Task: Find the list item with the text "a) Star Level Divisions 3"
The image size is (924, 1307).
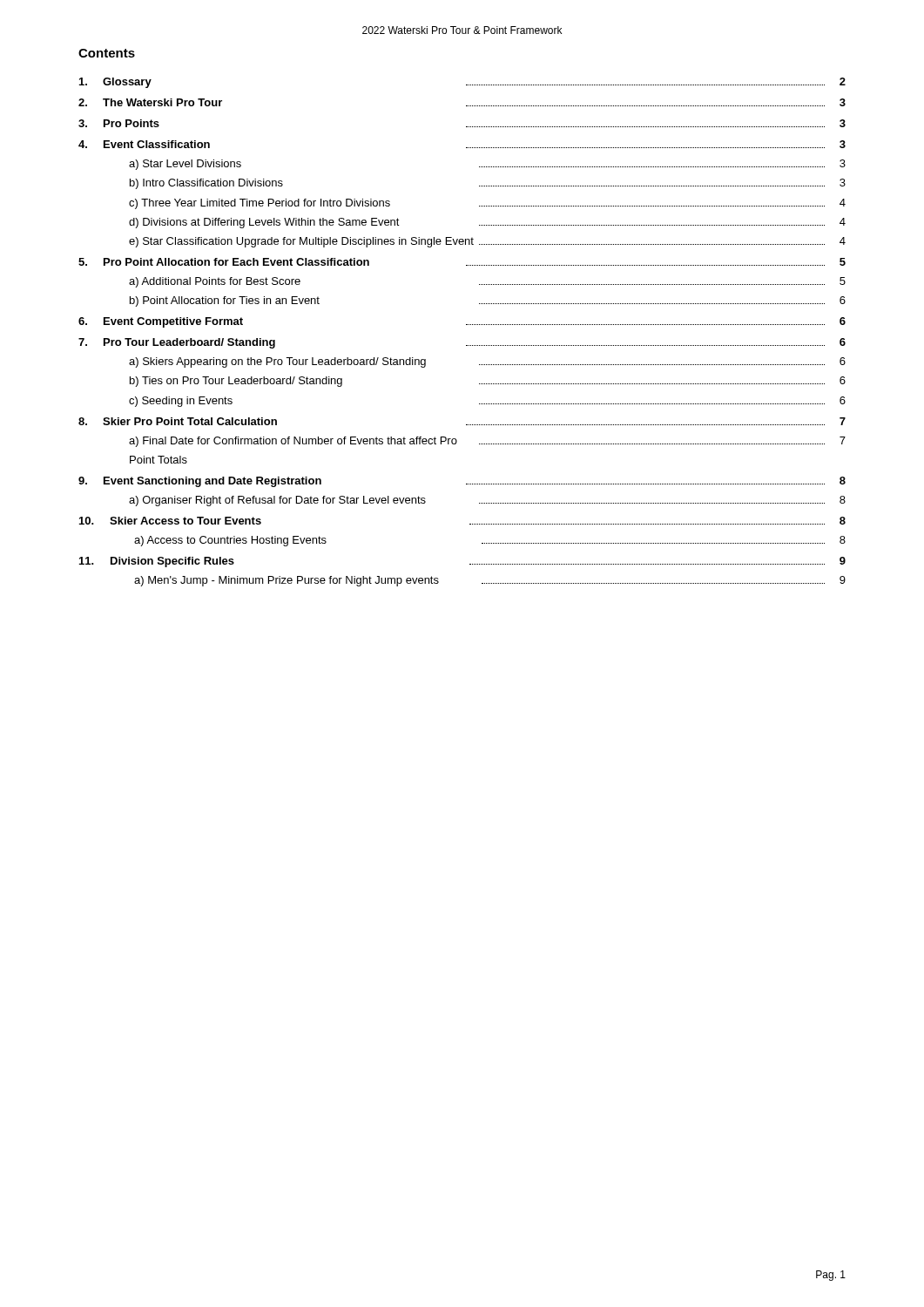Action: pos(487,164)
